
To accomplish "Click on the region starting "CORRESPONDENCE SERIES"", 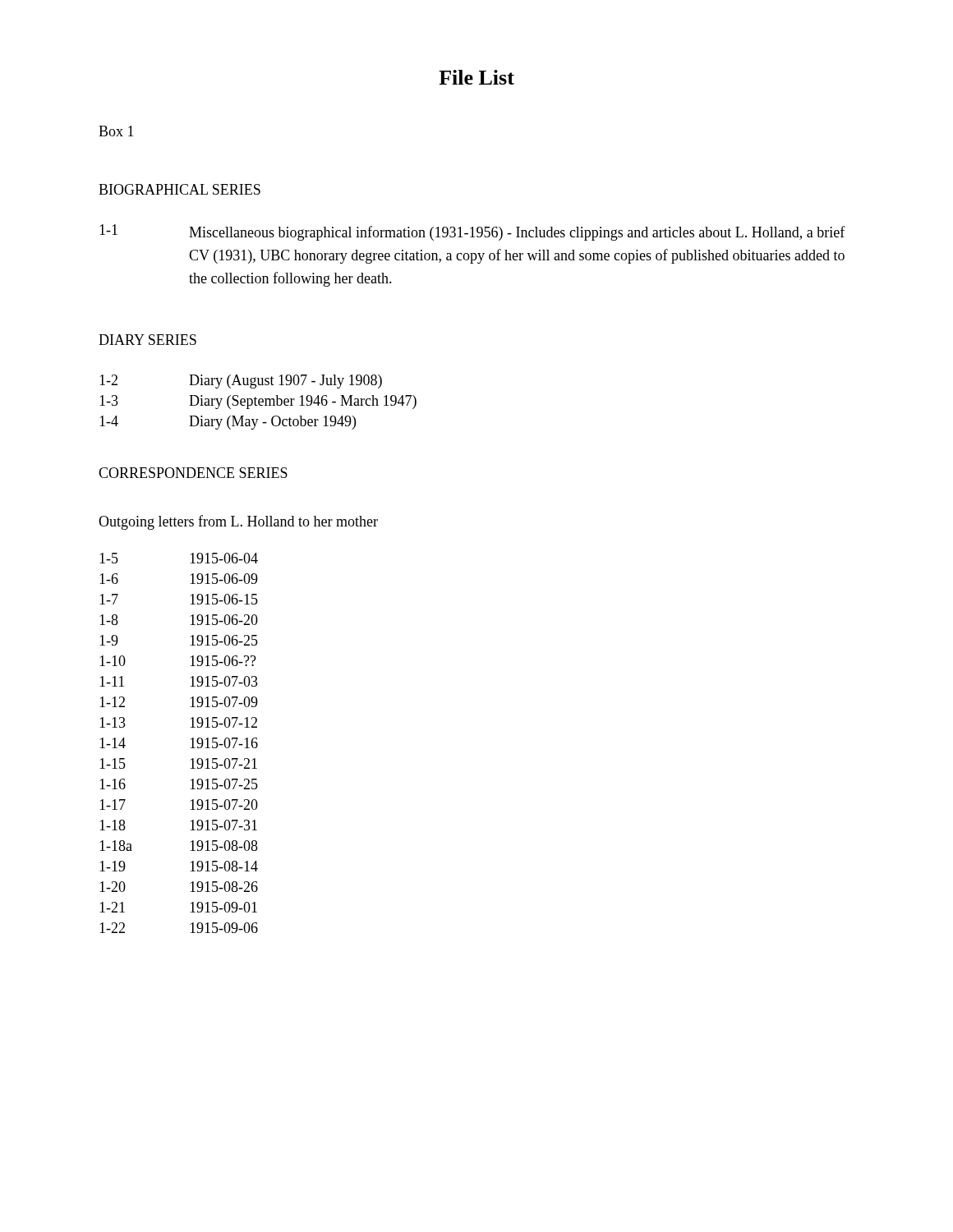I will tap(193, 473).
